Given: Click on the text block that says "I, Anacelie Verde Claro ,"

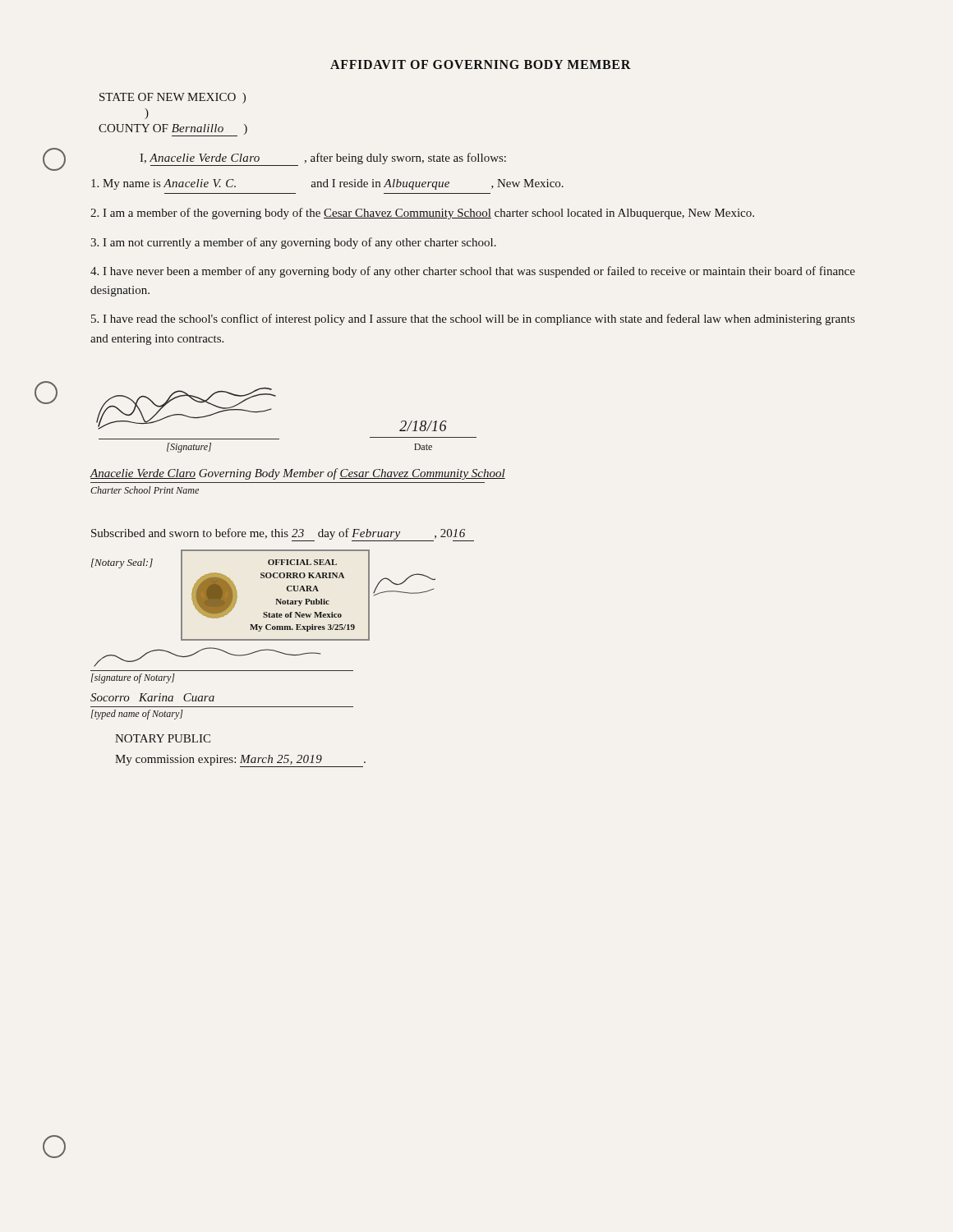Looking at the screenshot, I should pos(323,159).
